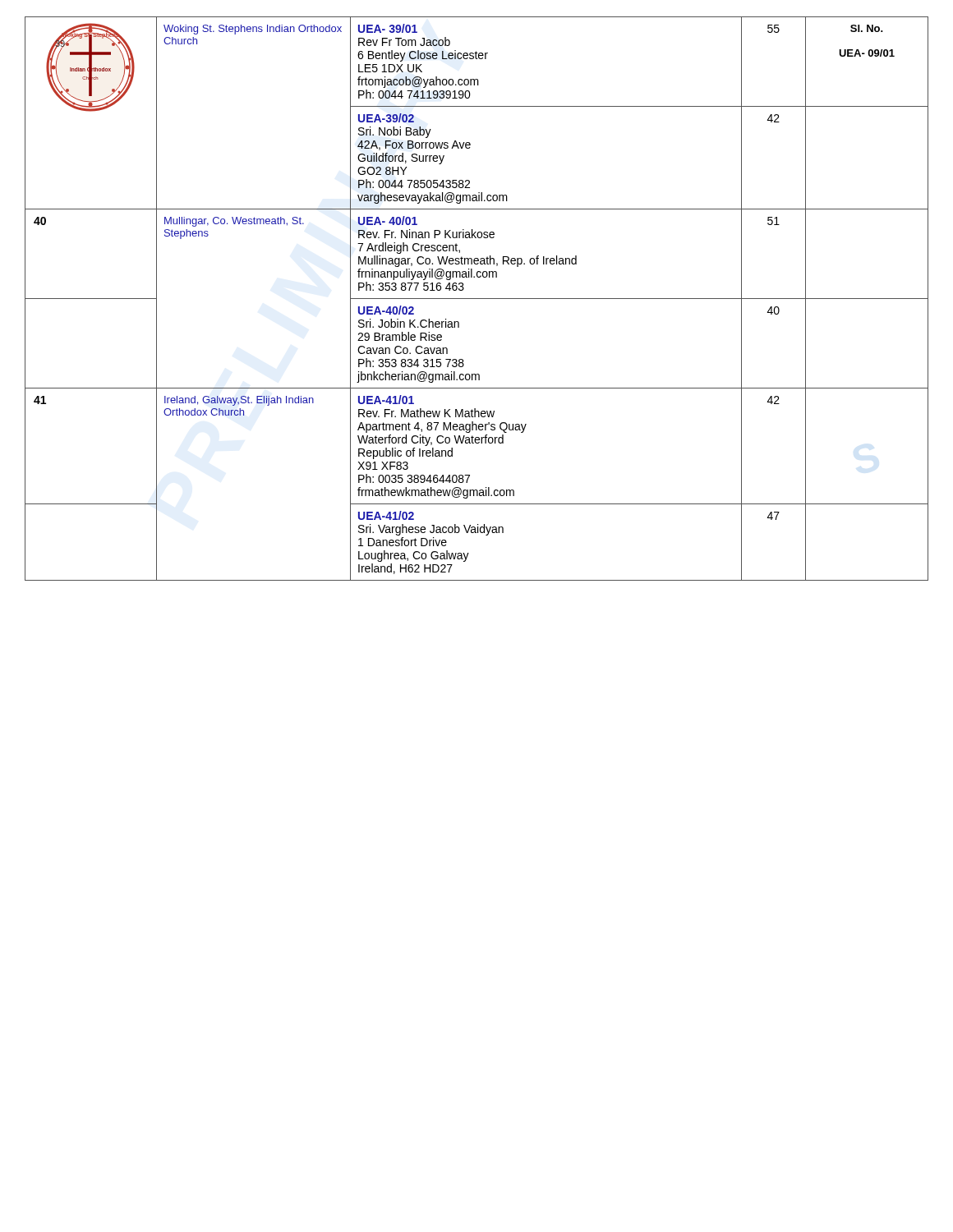The image size is (953, 1232).
Task: Find a table
Action: click(476, 299)
